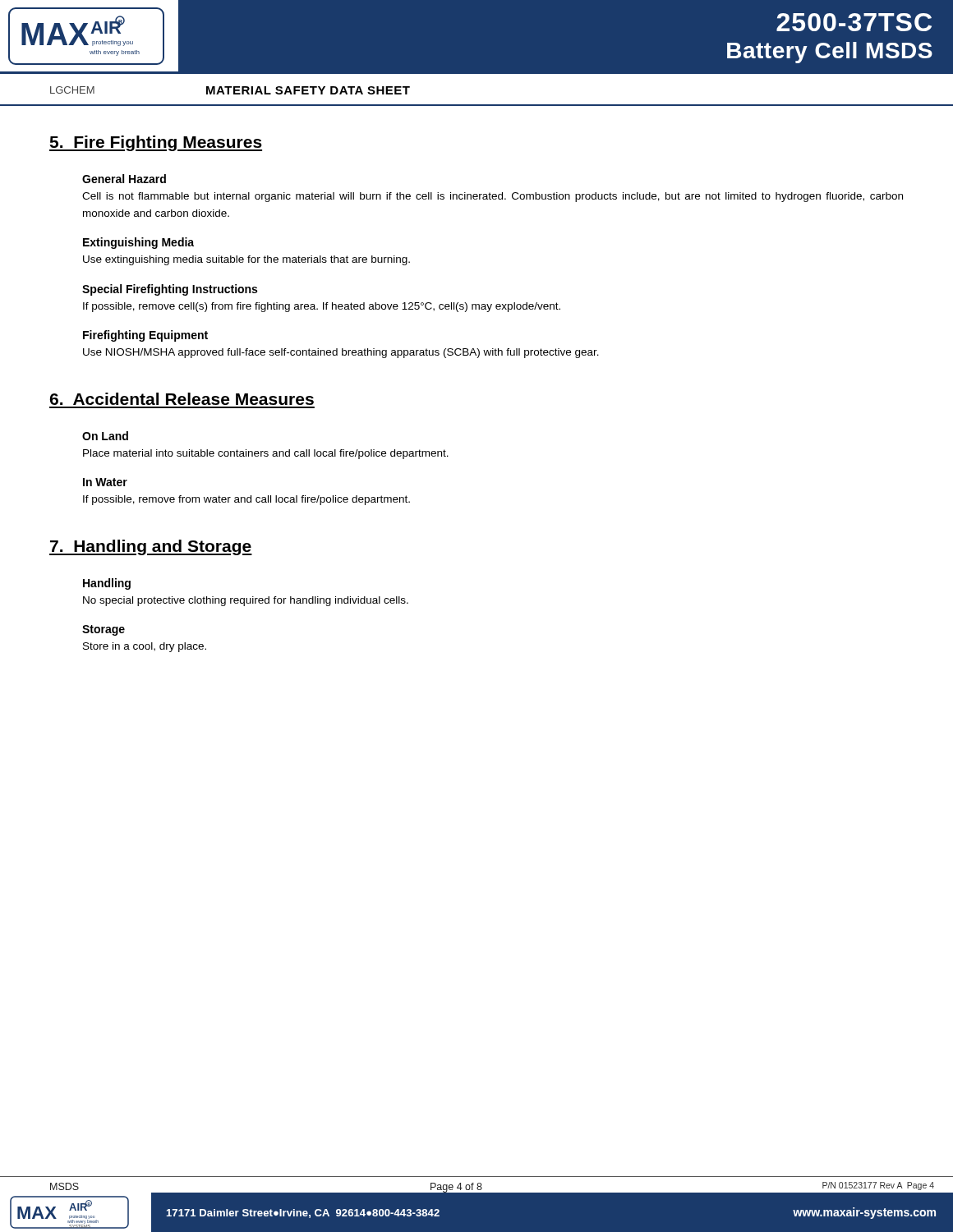The width and height of the screenshot is (953, 1232).
Task: Select the section header containing "In Water"
Action: pyautogui.click(x=105, y=482)
